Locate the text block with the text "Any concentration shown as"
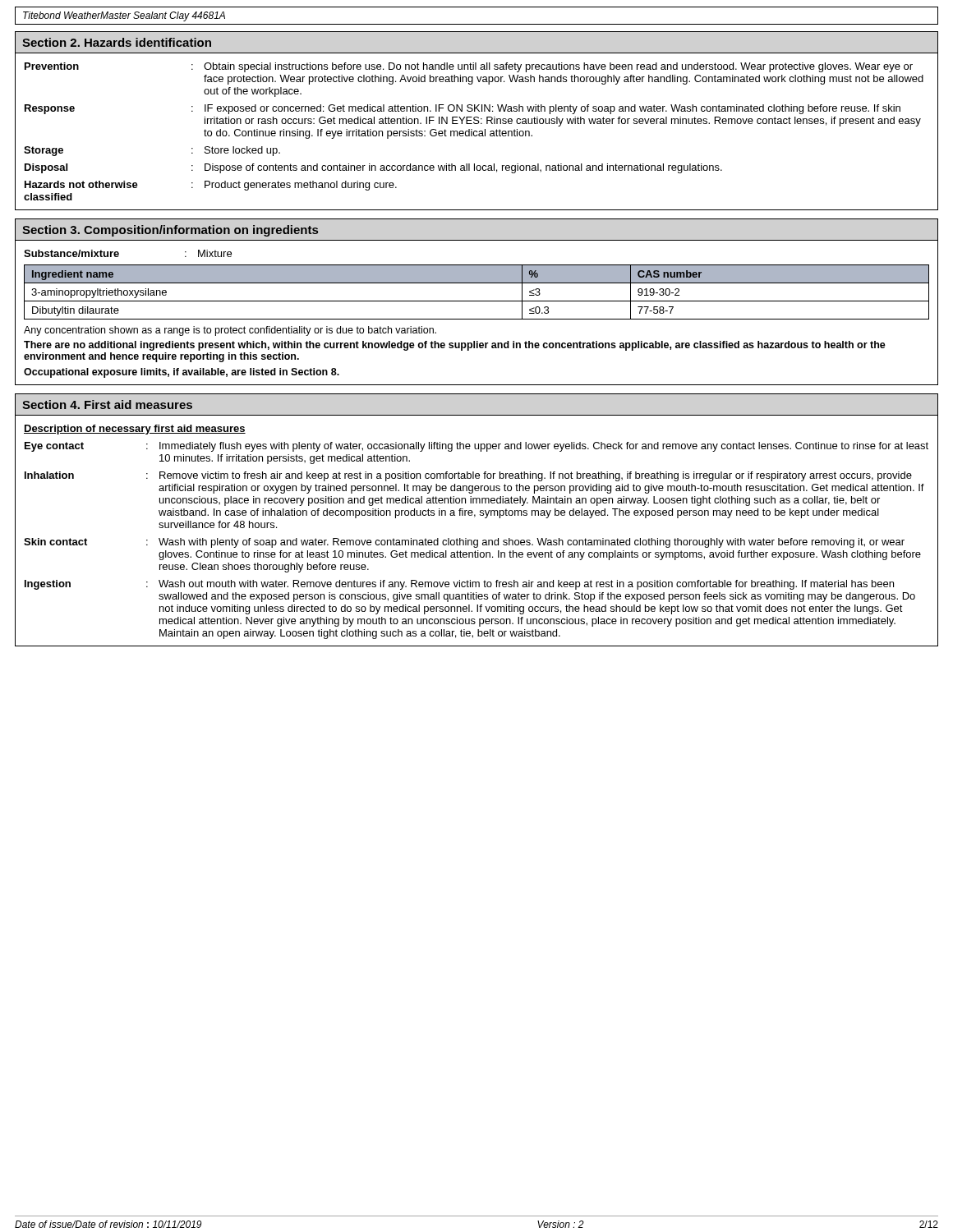Image resolution: width=953 pixels, height=1232 pixels. click(230, 330)
